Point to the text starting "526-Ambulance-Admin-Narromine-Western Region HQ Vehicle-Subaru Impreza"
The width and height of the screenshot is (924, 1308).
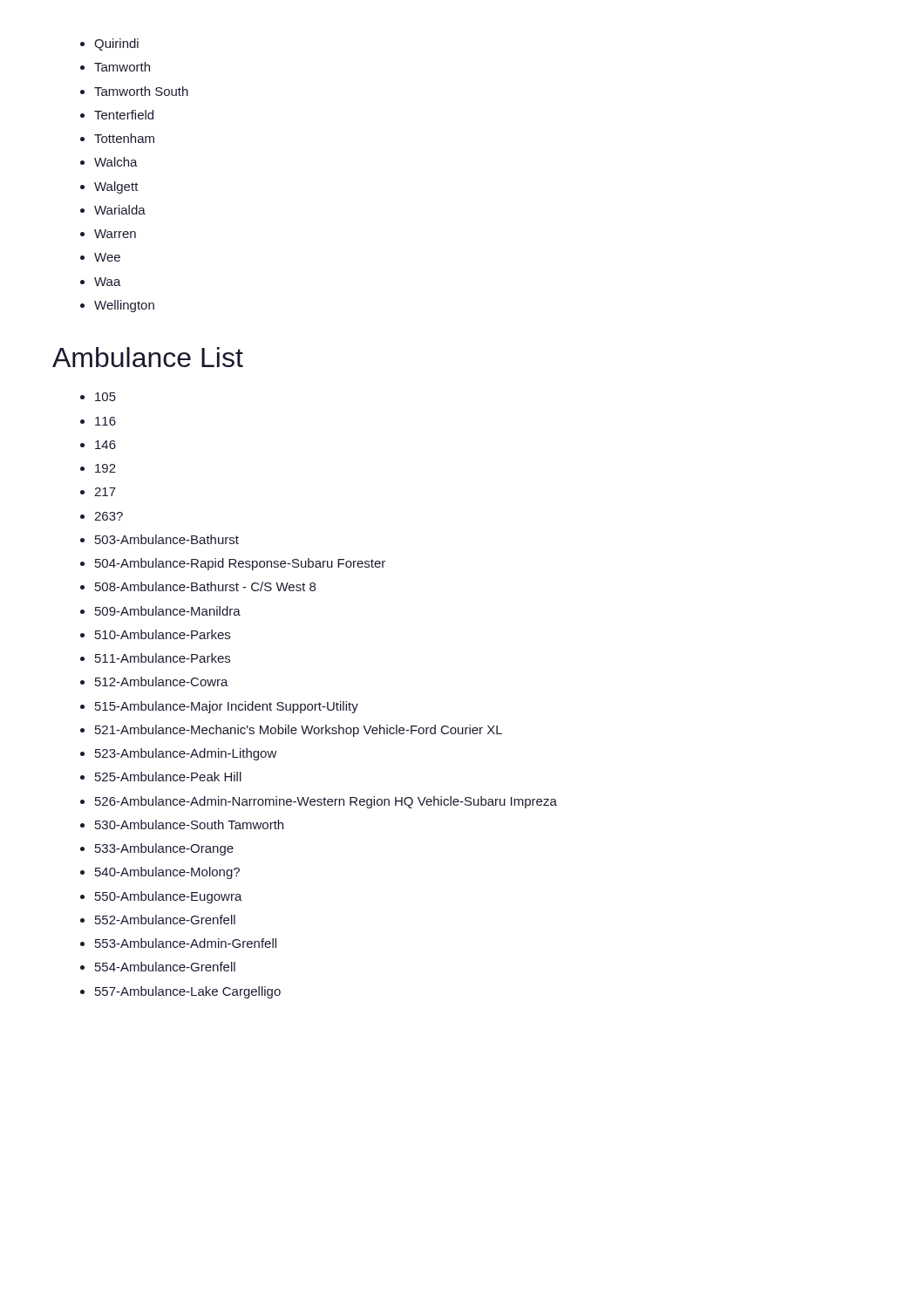[325, 801]
